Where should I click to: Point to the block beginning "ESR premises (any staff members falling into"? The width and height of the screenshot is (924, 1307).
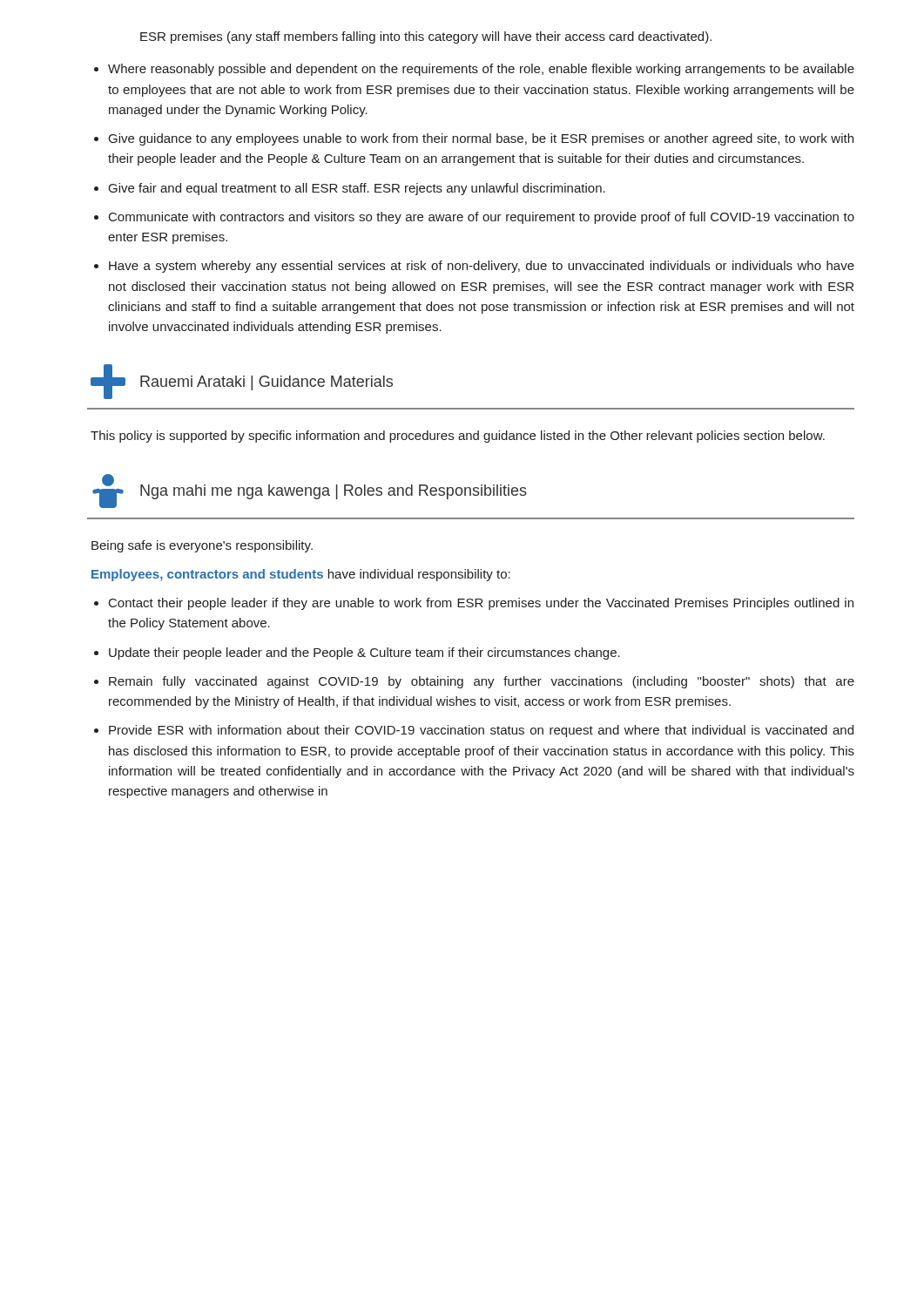(426, 36)
